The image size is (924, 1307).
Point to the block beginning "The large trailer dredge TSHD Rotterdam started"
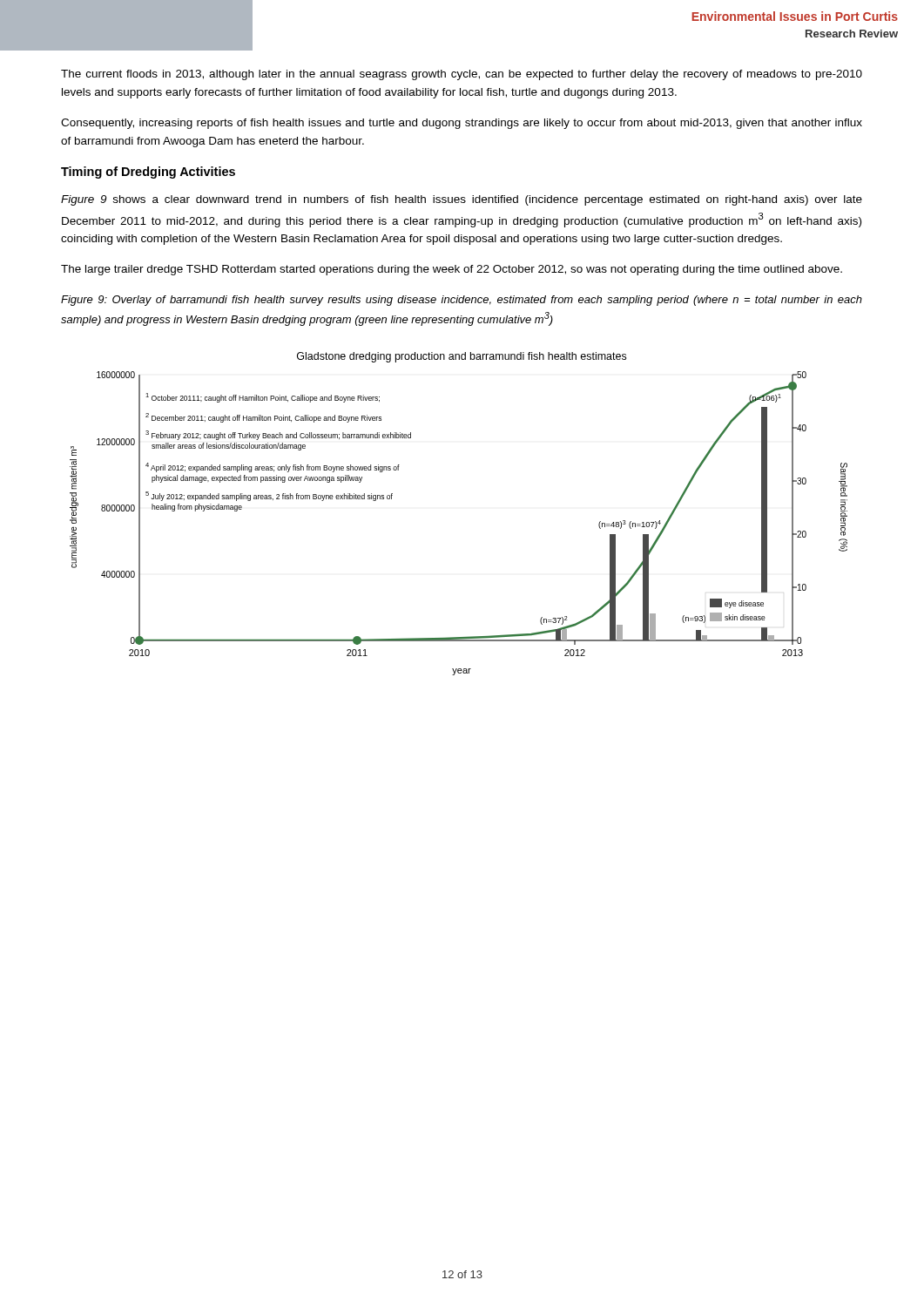pyautogui.click(x=452, y=269)
